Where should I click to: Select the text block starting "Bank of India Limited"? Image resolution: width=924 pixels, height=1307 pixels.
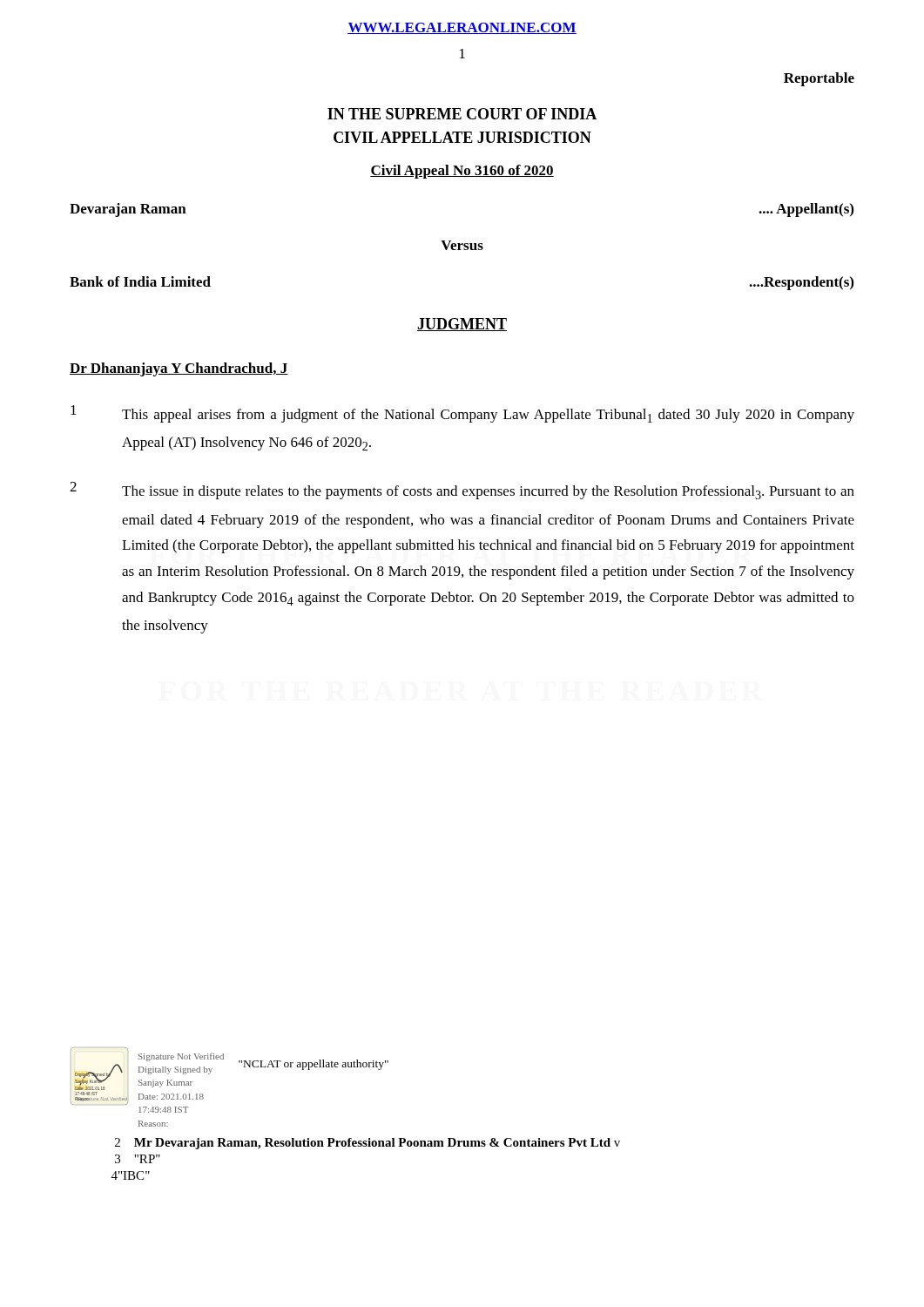click(140, 282)
